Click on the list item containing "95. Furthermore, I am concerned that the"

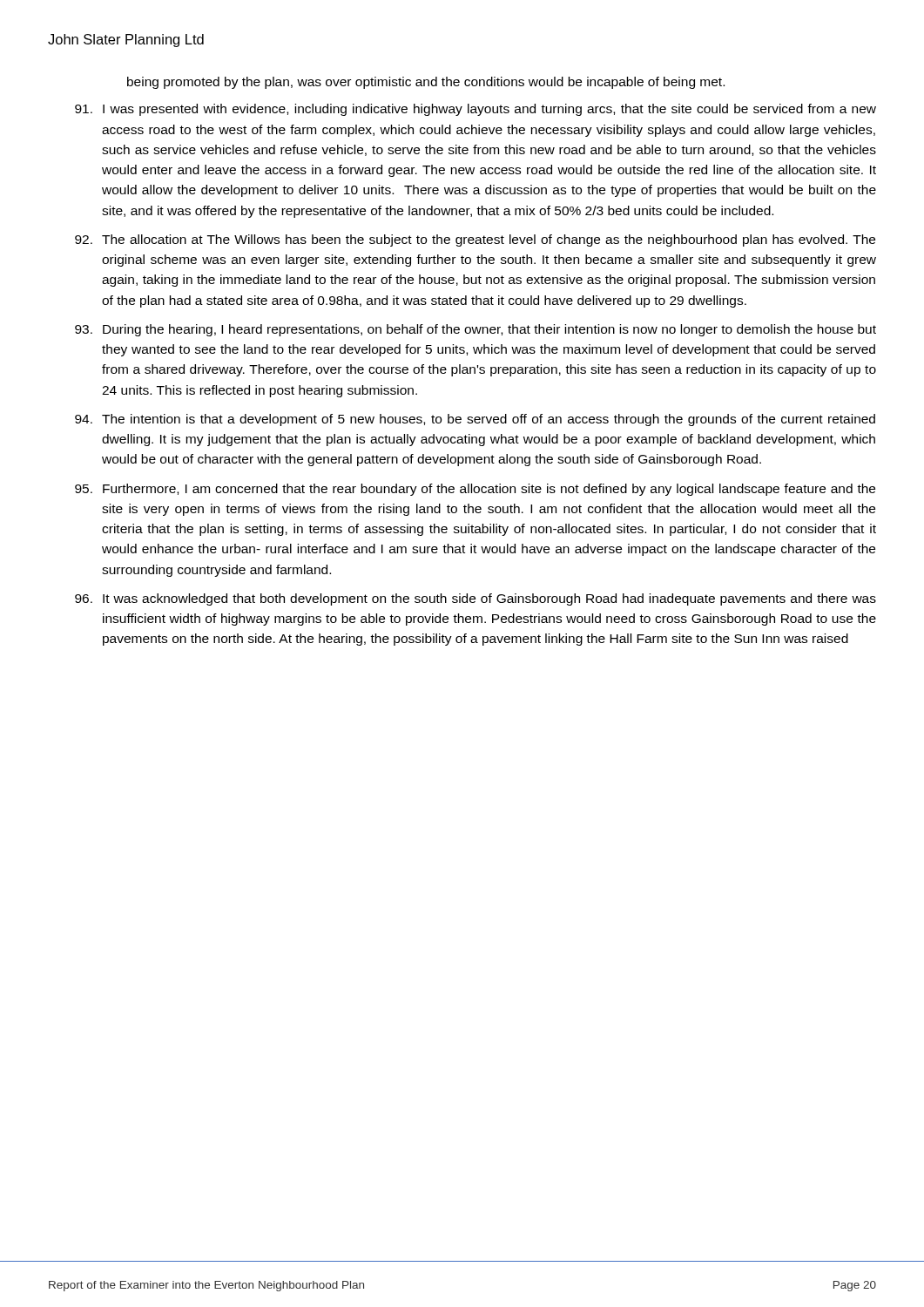click(462, 529)
